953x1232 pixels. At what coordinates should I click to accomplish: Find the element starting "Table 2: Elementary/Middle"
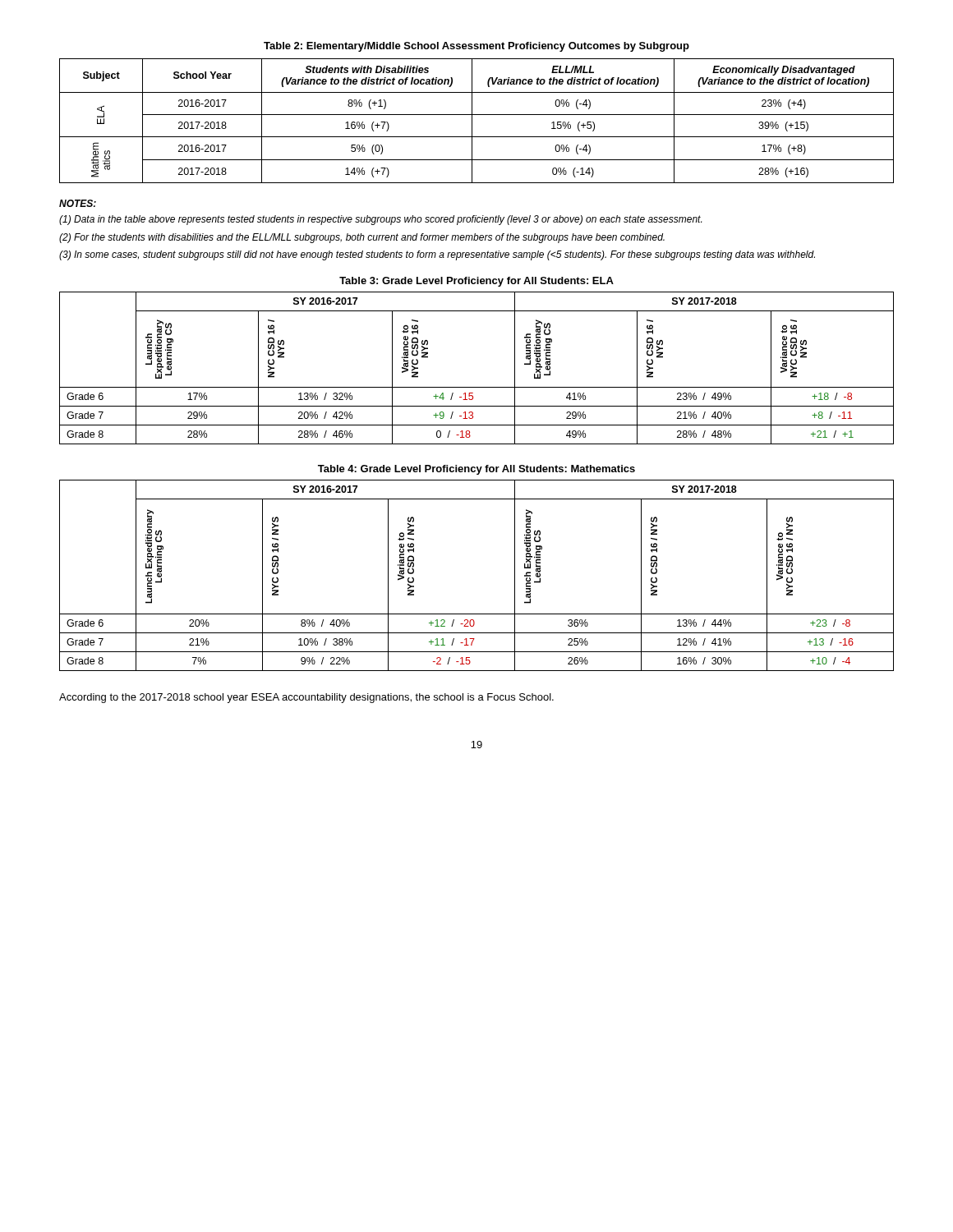(x=476, y=46)
